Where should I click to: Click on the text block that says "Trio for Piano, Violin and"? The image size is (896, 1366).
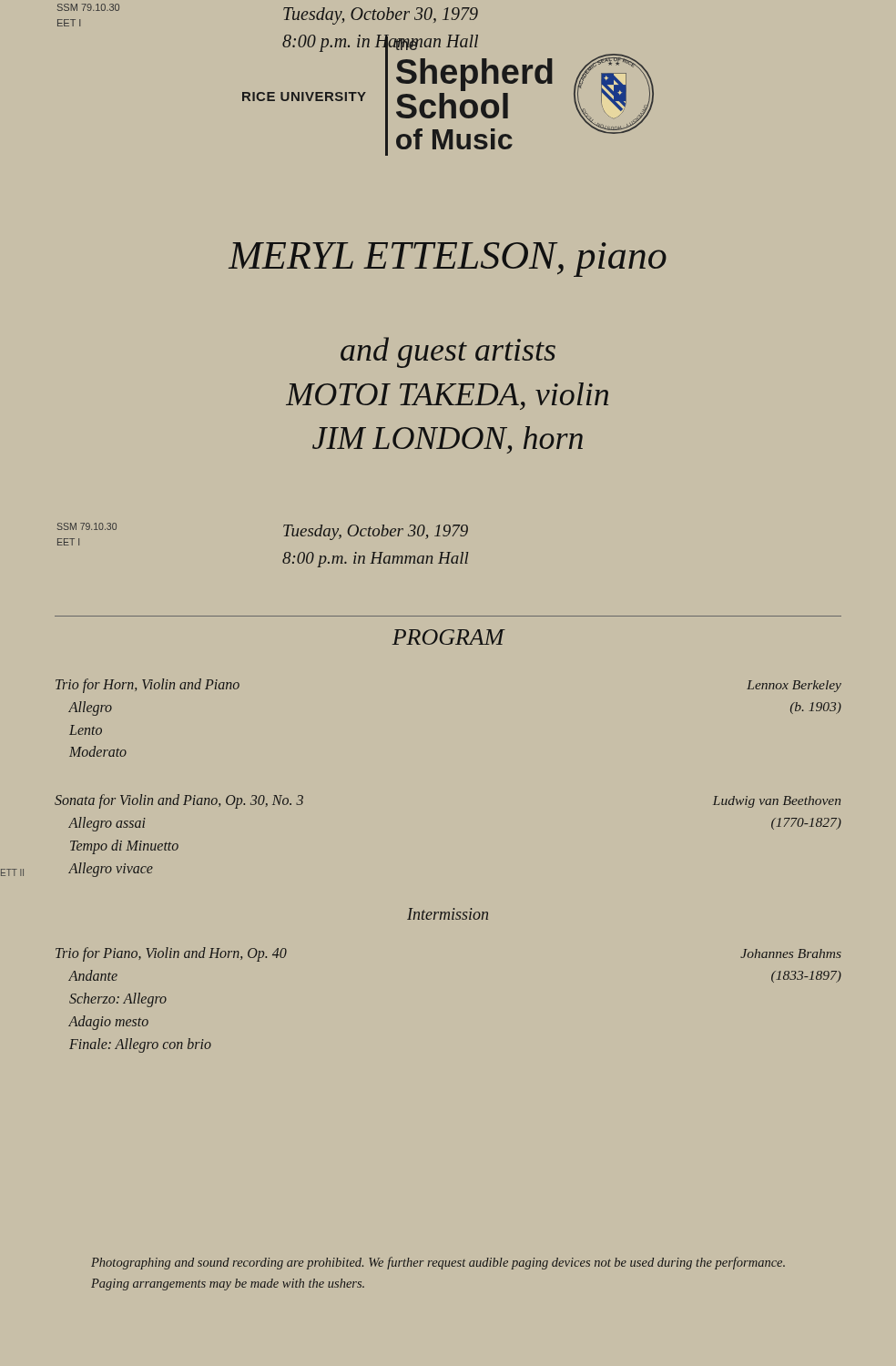point(171,954)
